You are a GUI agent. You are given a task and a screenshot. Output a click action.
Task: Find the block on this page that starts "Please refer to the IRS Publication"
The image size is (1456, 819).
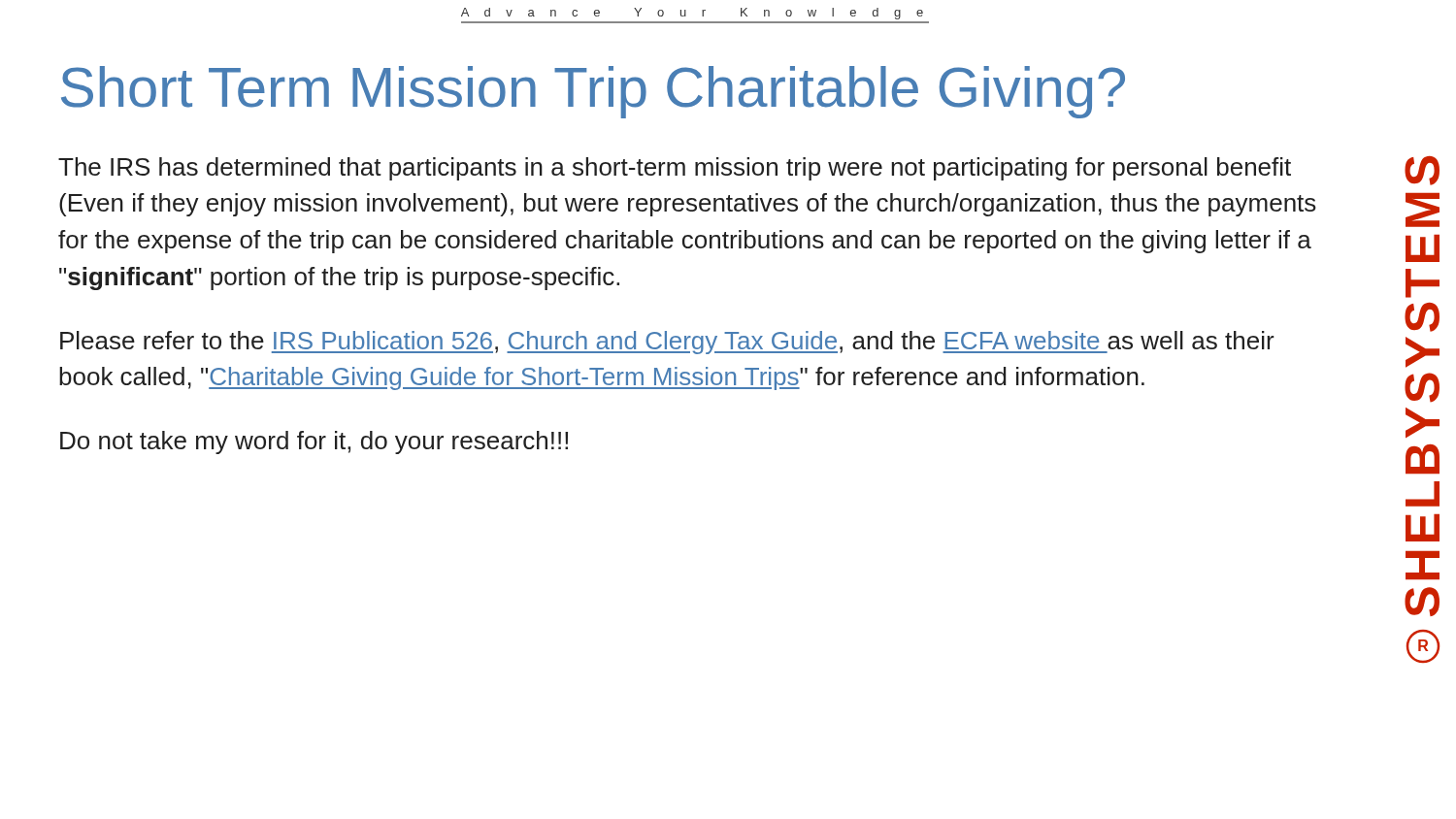coord(666,358)
